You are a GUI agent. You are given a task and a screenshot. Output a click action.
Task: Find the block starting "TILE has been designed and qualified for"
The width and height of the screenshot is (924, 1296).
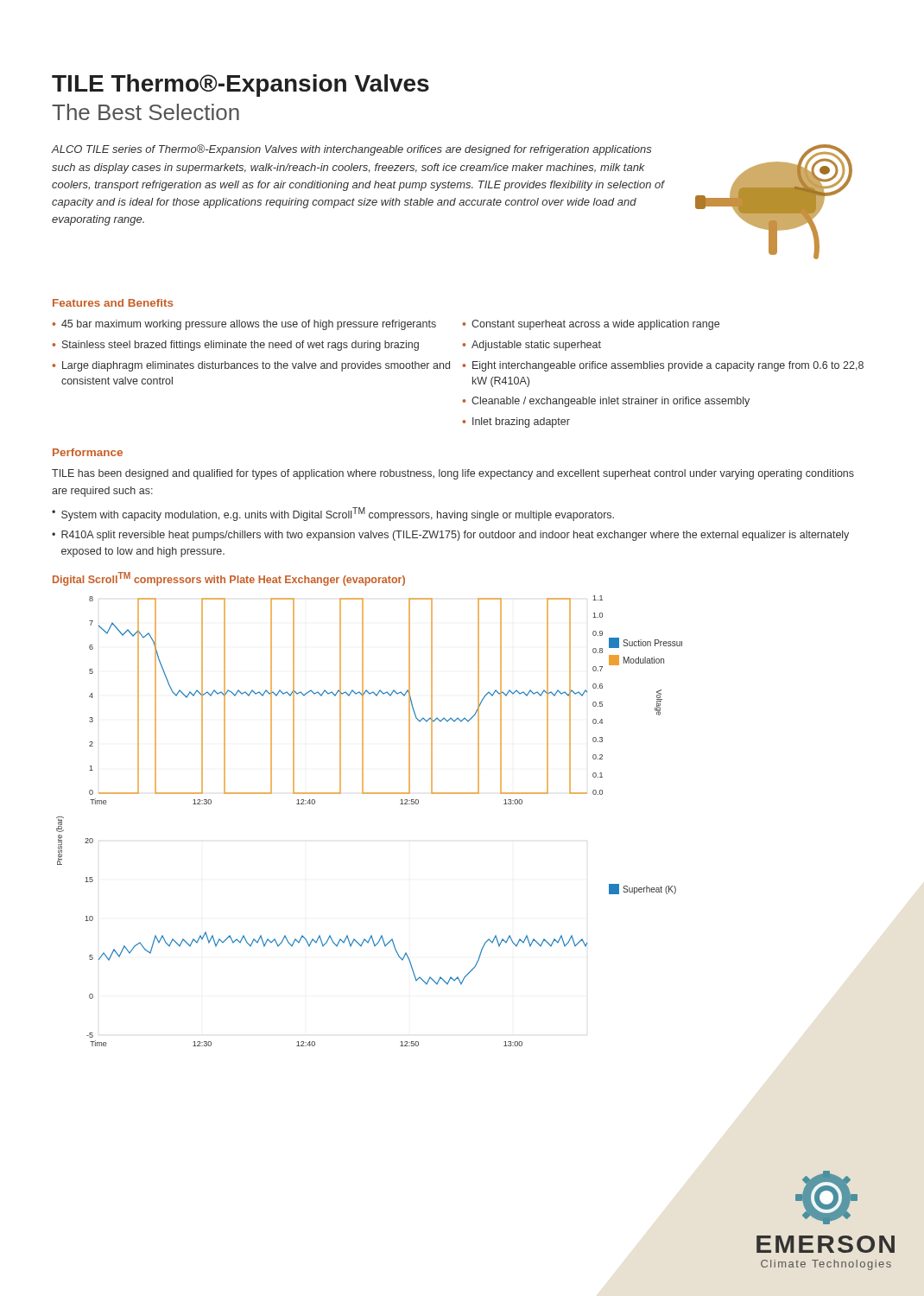pos(453,482)
